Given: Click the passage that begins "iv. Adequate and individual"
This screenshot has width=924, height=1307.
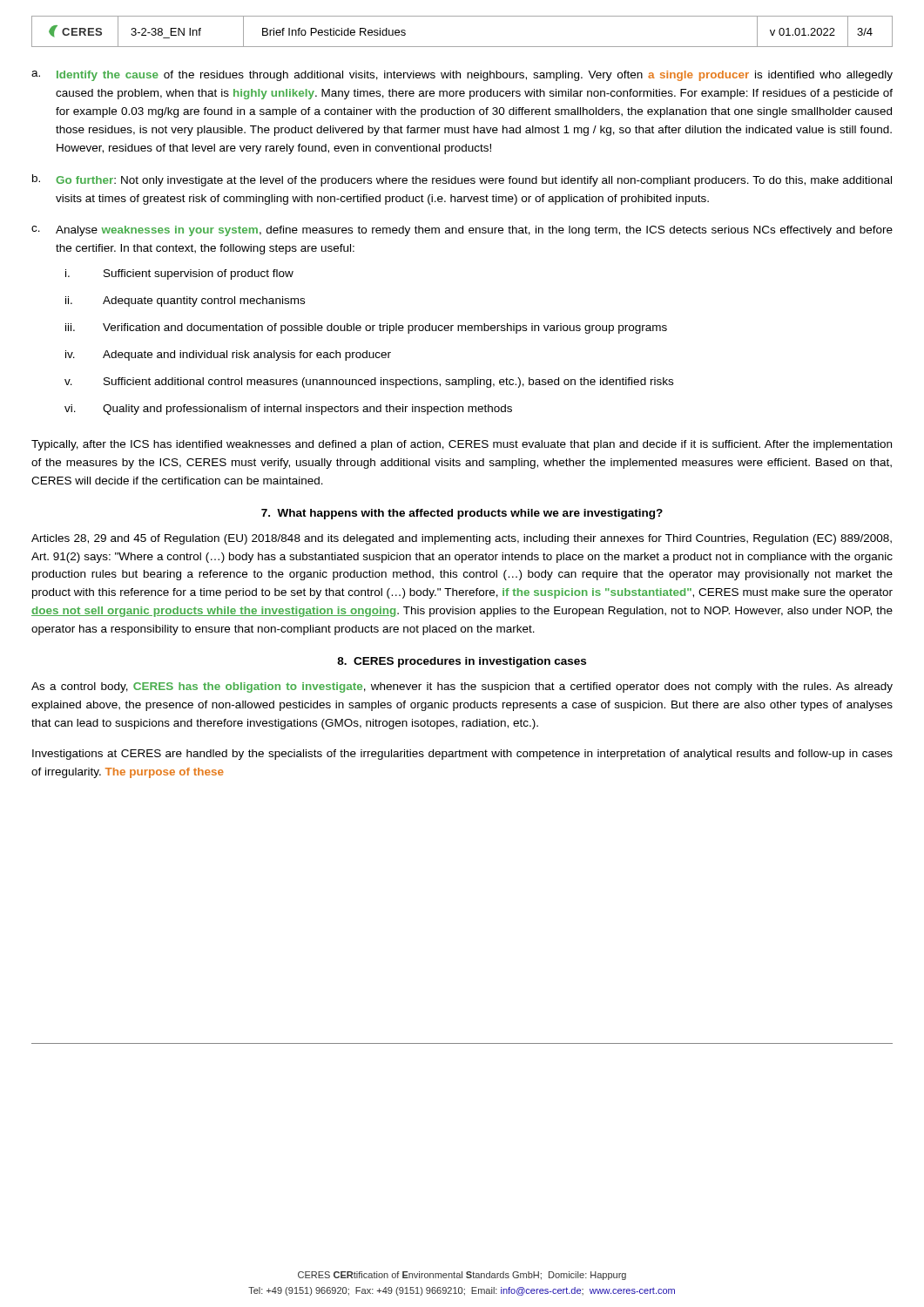Looking at the screenshot, I should pyautogui.click(x=228, y=356).
